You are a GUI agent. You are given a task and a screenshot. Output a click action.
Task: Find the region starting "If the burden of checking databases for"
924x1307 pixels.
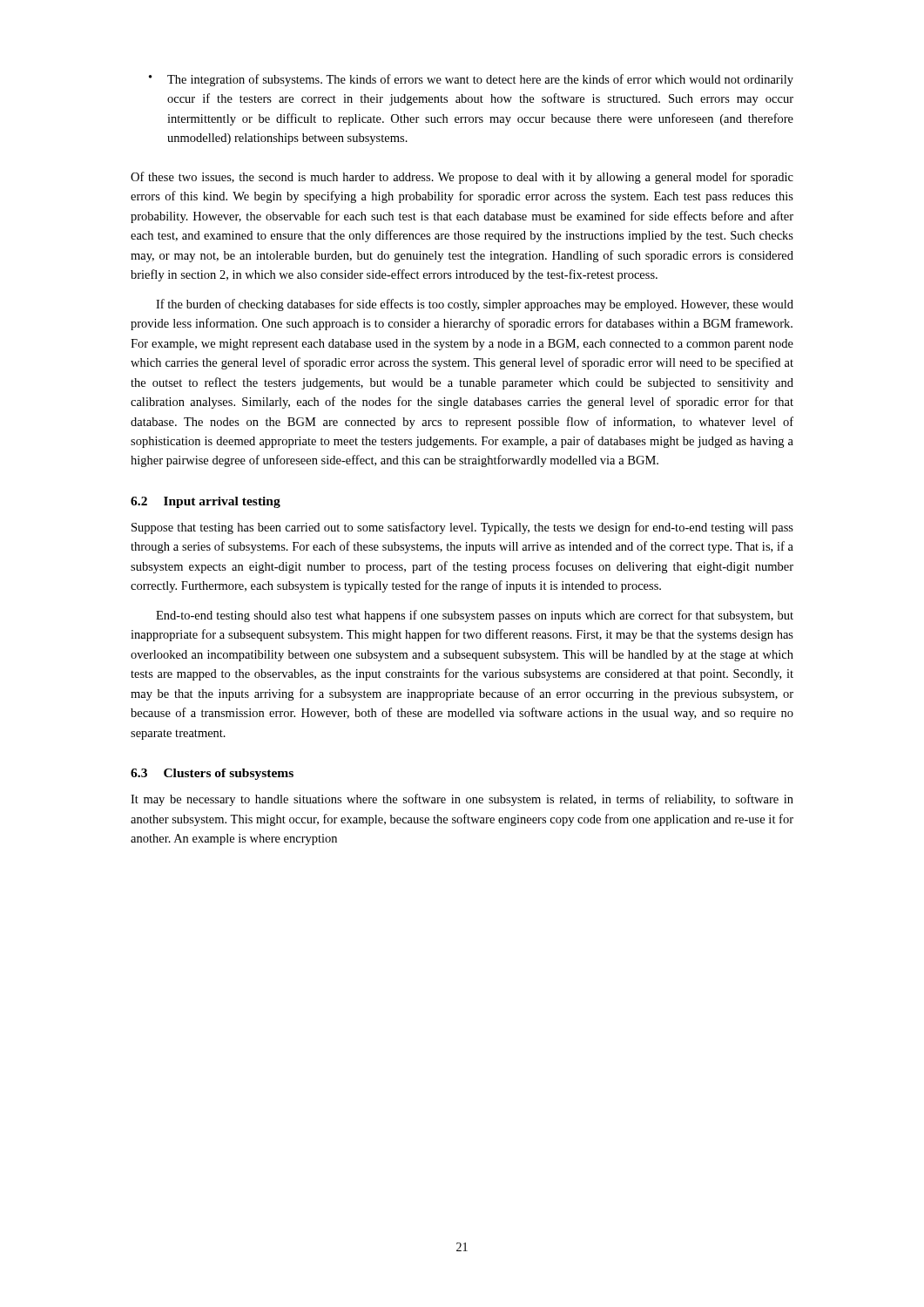click(x=462, y=382)
